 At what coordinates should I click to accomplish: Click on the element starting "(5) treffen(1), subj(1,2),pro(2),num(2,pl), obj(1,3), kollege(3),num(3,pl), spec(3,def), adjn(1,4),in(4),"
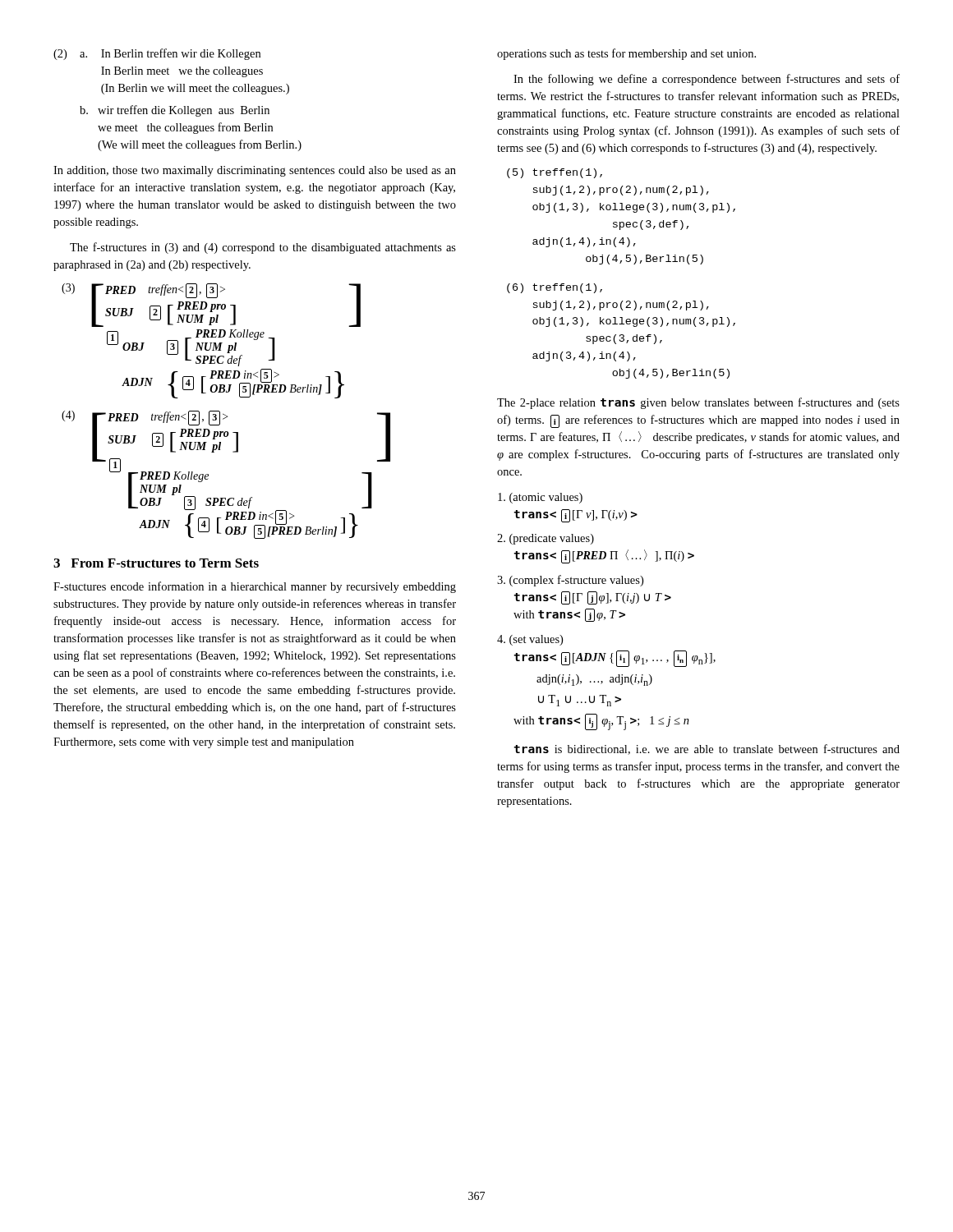pyautogui.click(x=622, y=216)
